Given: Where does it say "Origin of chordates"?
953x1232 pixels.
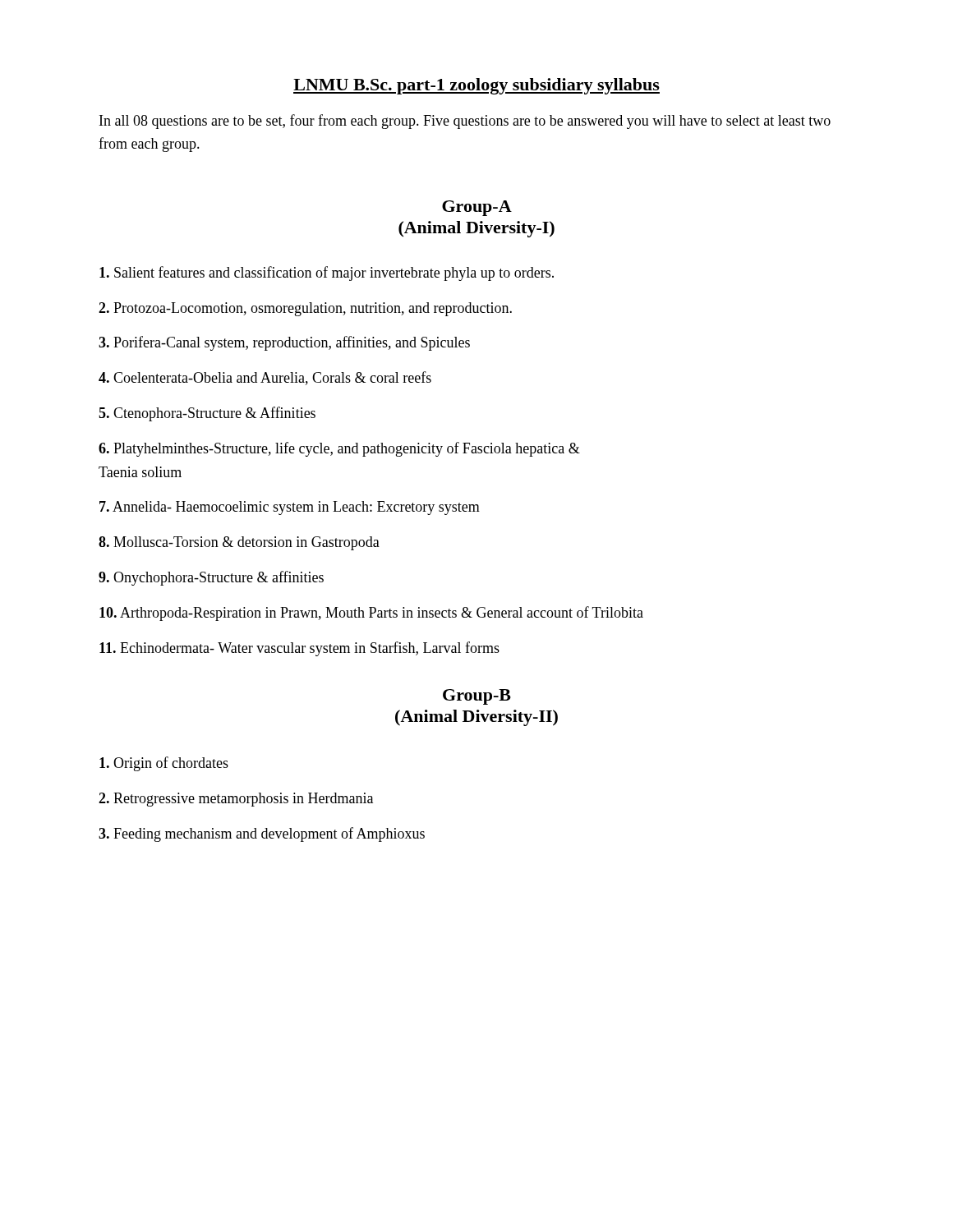Looking at the screenshot, I should tap(163, 763).
